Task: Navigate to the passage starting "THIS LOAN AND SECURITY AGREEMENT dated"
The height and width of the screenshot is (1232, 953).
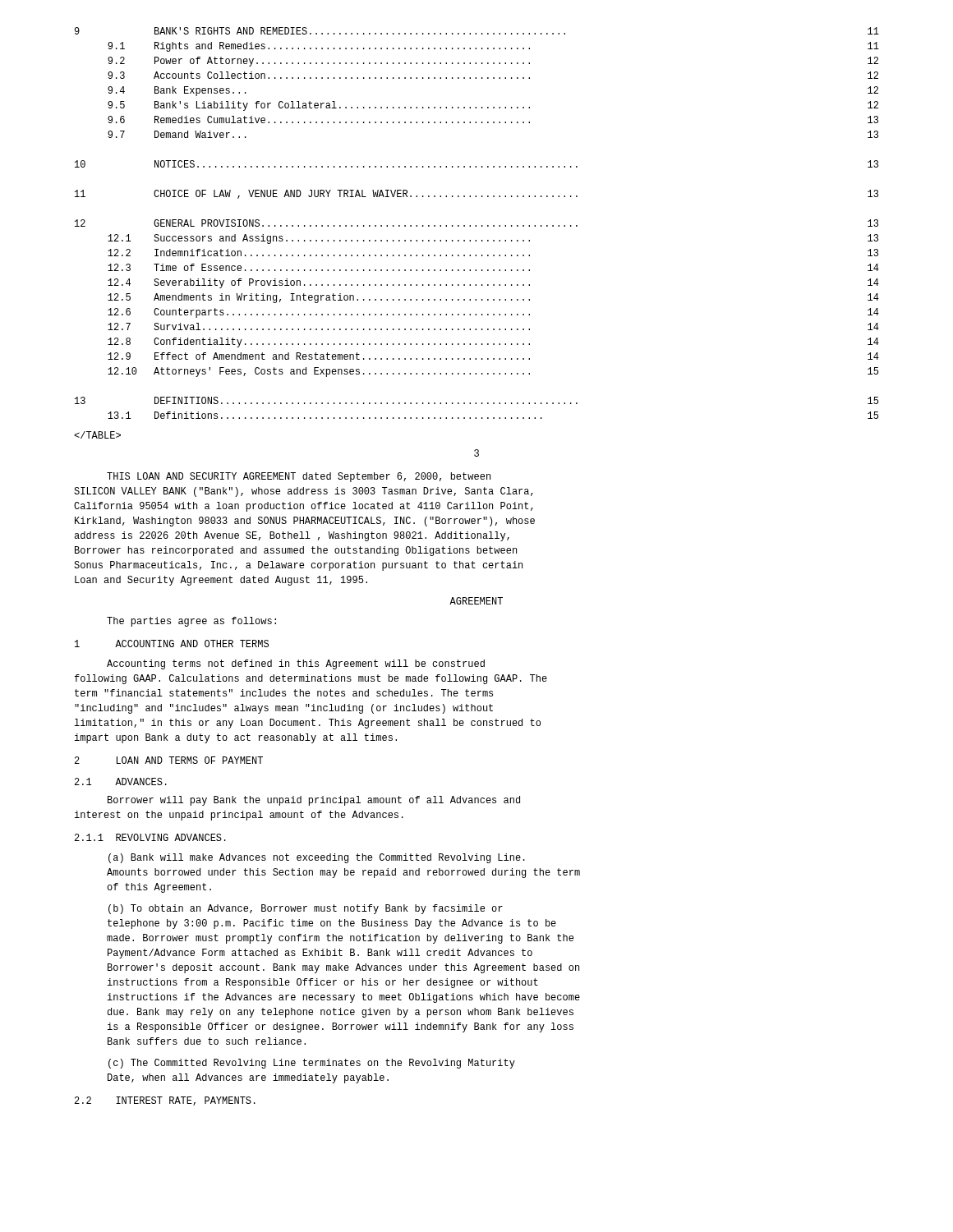Action: click(305, 529)
